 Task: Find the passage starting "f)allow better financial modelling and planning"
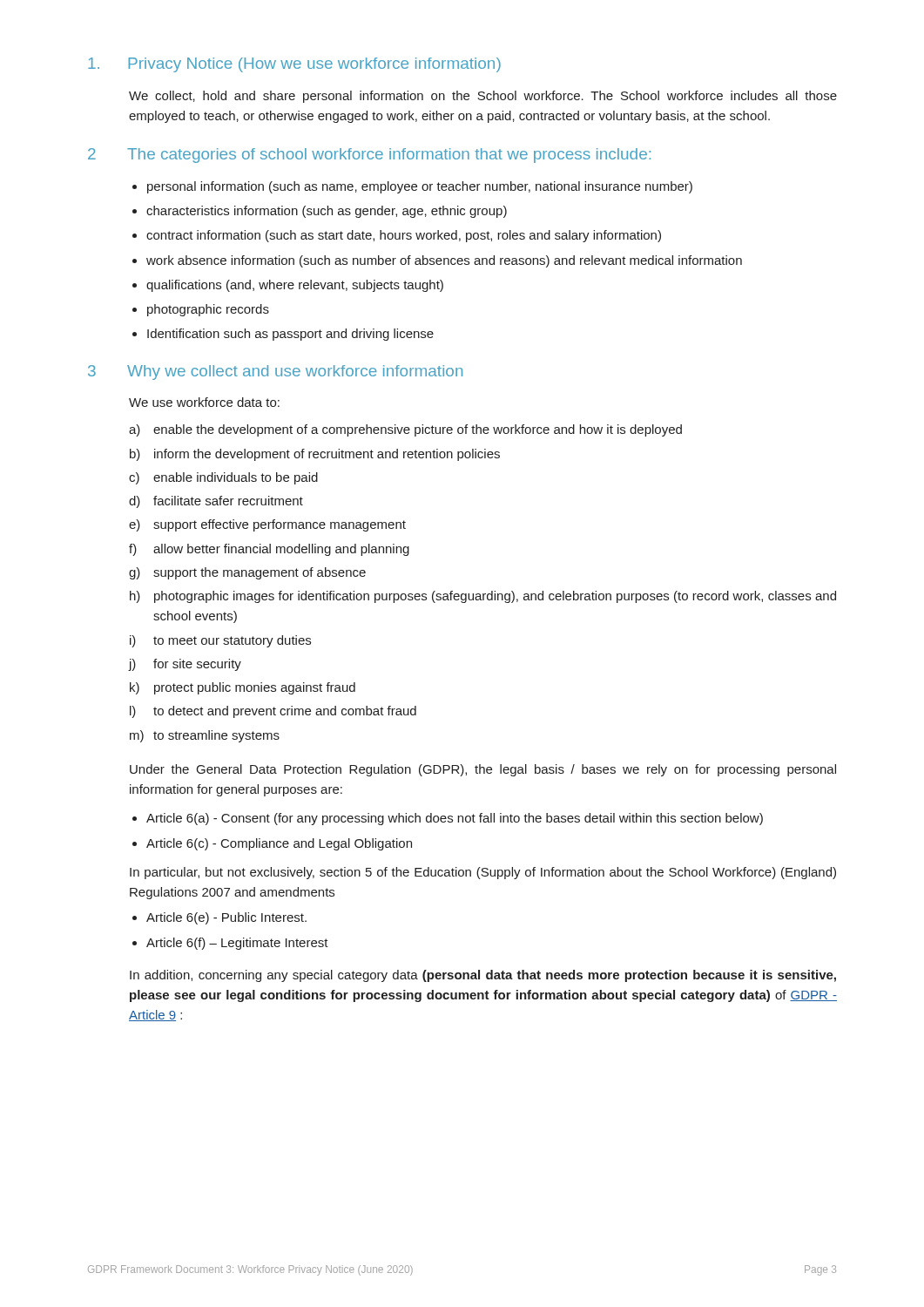pos(269,548)
